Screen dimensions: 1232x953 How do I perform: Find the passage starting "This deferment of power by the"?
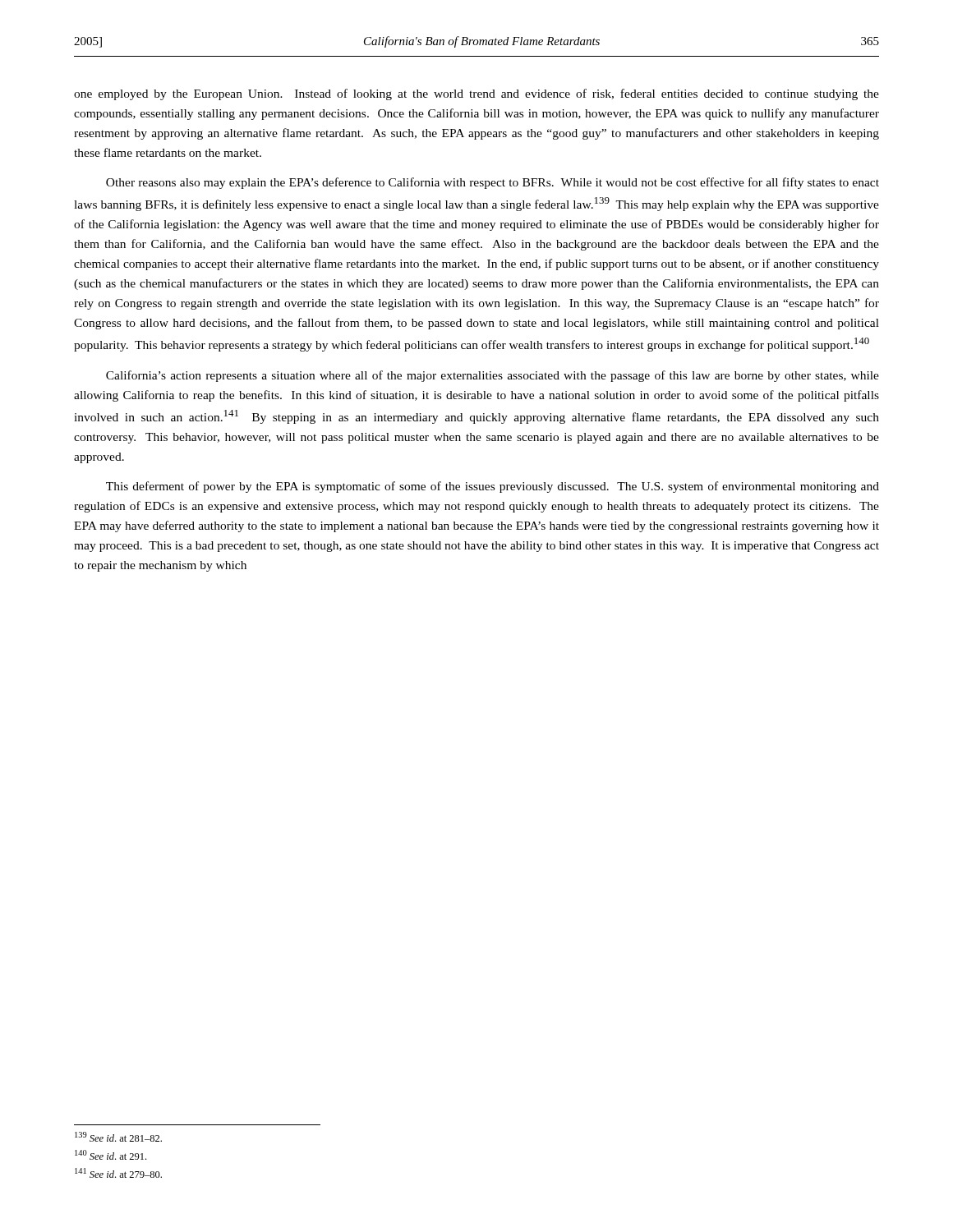(x=476, y=525)
